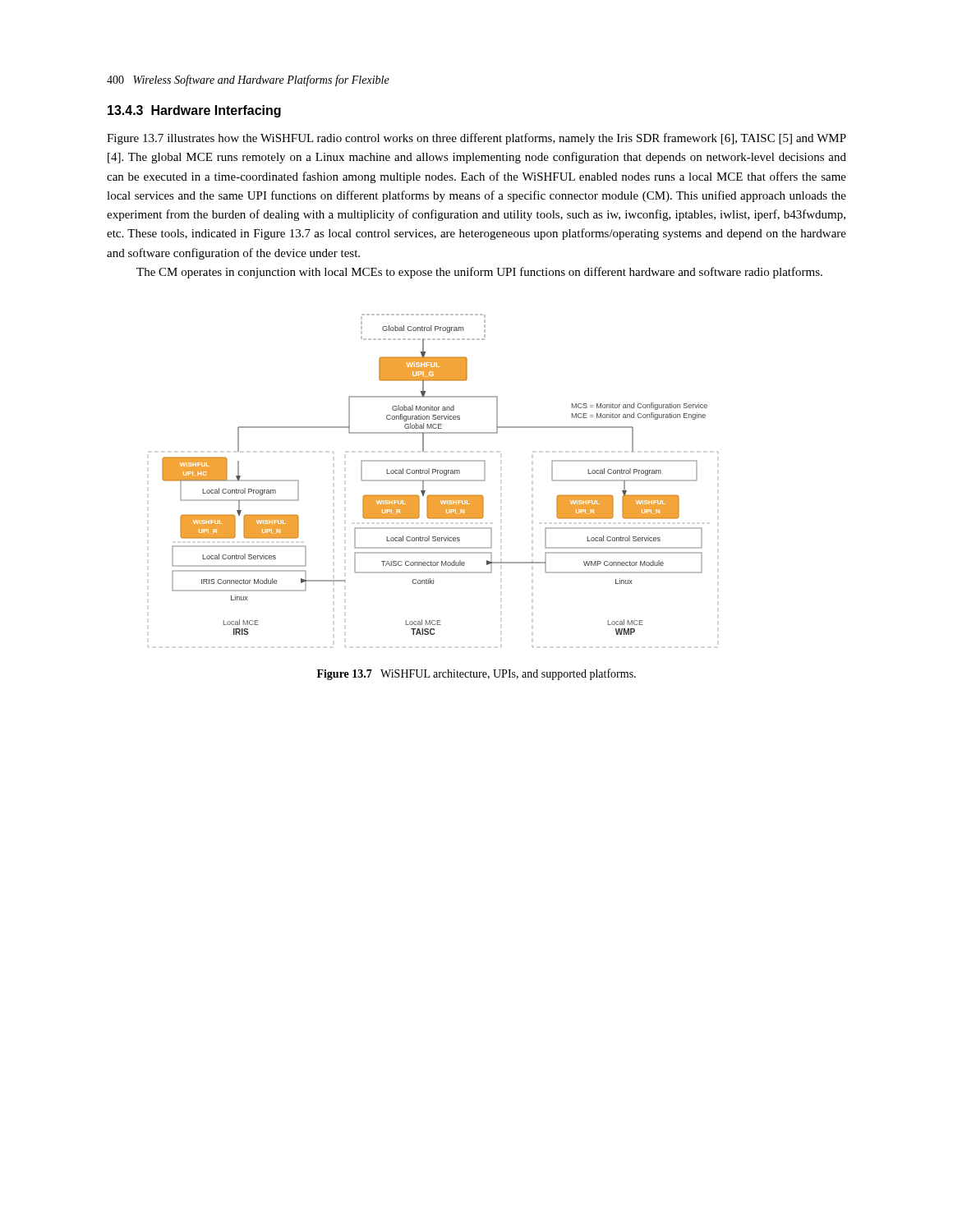953x1232 pixels.
Task: Find the caption that says "Figure 13.7 WiSHFUL architecture,"
Action: (476, 674)
